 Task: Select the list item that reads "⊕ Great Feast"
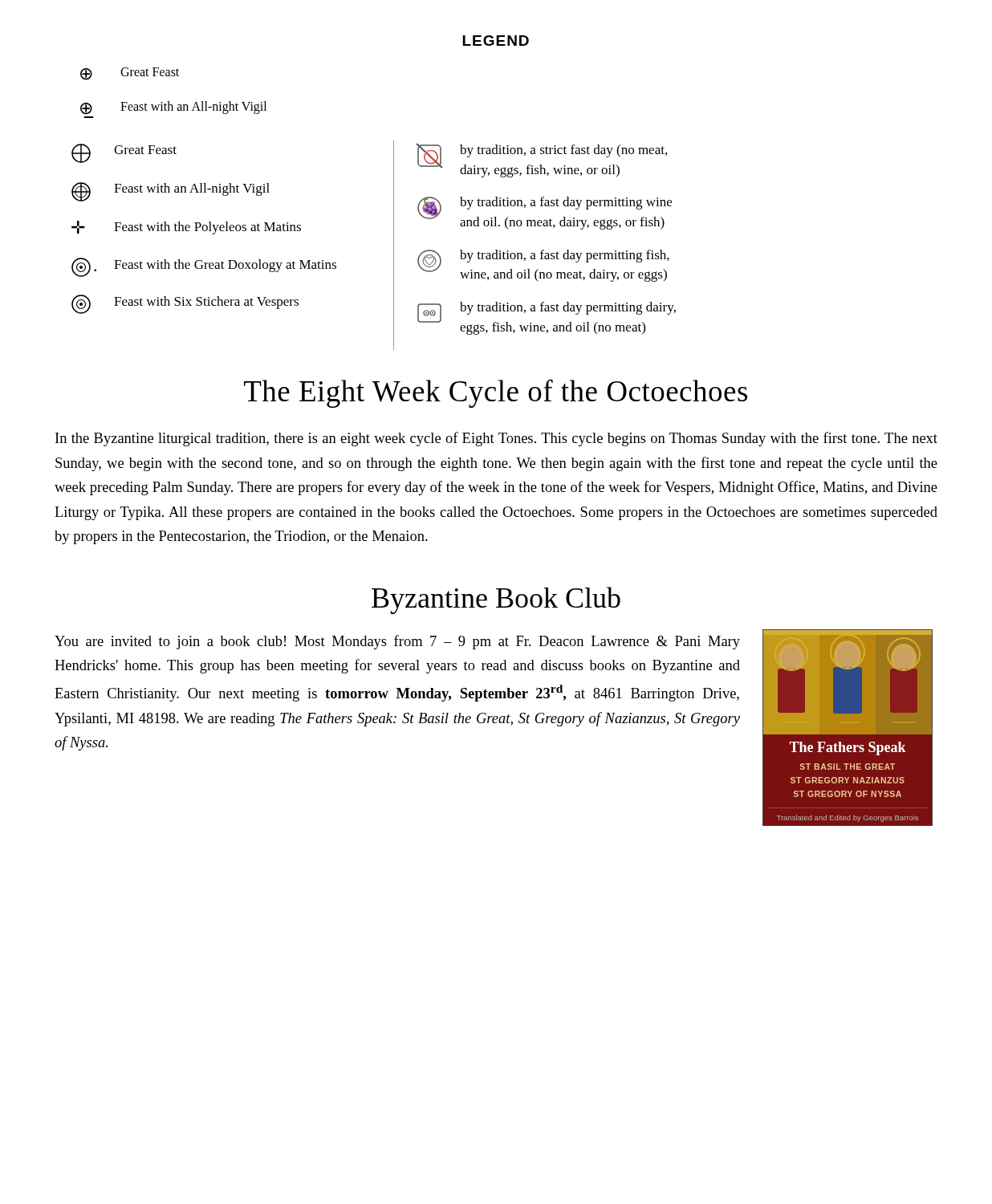(129, 75)
